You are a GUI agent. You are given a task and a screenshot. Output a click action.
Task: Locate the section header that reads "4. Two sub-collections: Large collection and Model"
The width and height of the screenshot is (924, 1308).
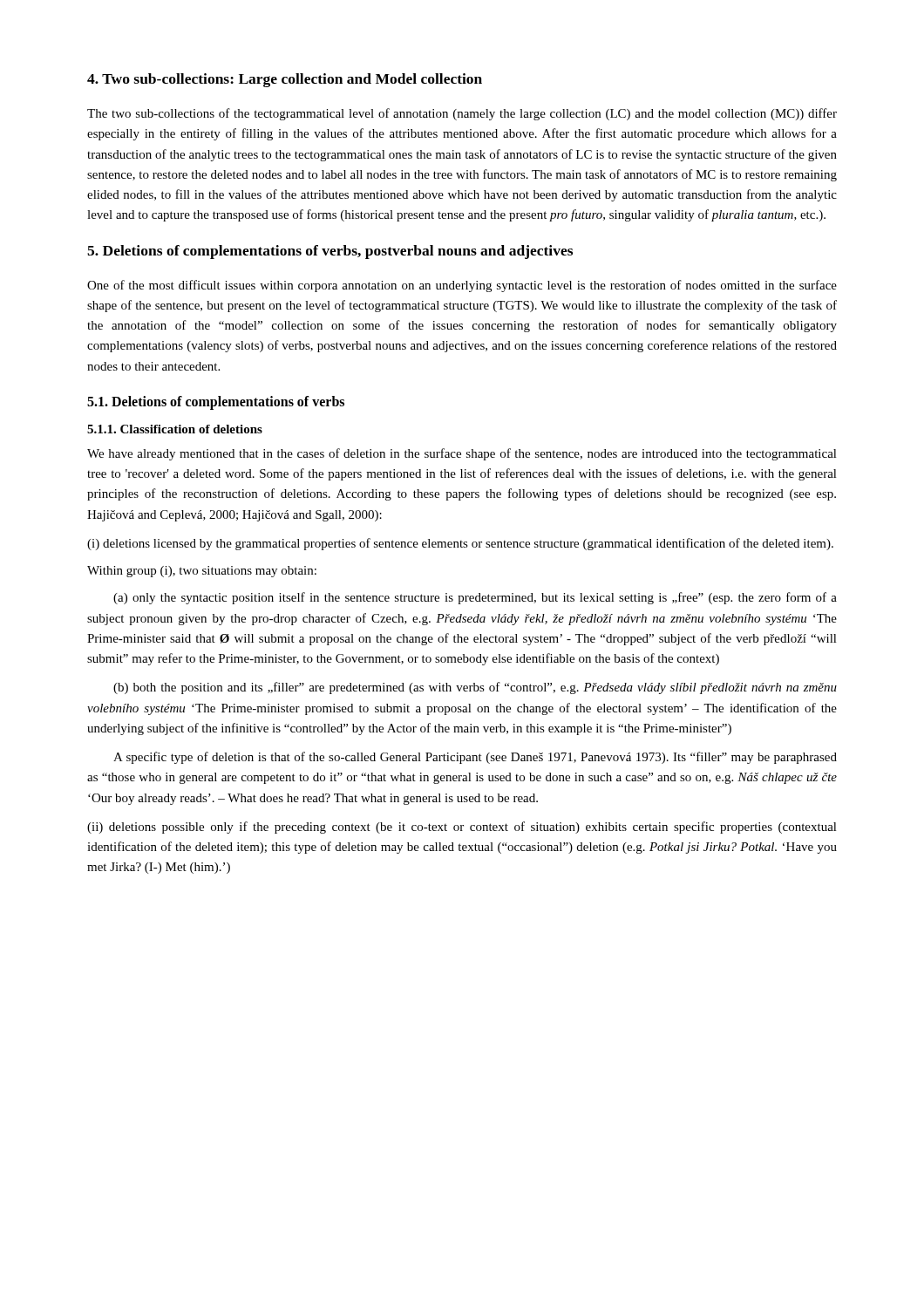tap(462, 79)
